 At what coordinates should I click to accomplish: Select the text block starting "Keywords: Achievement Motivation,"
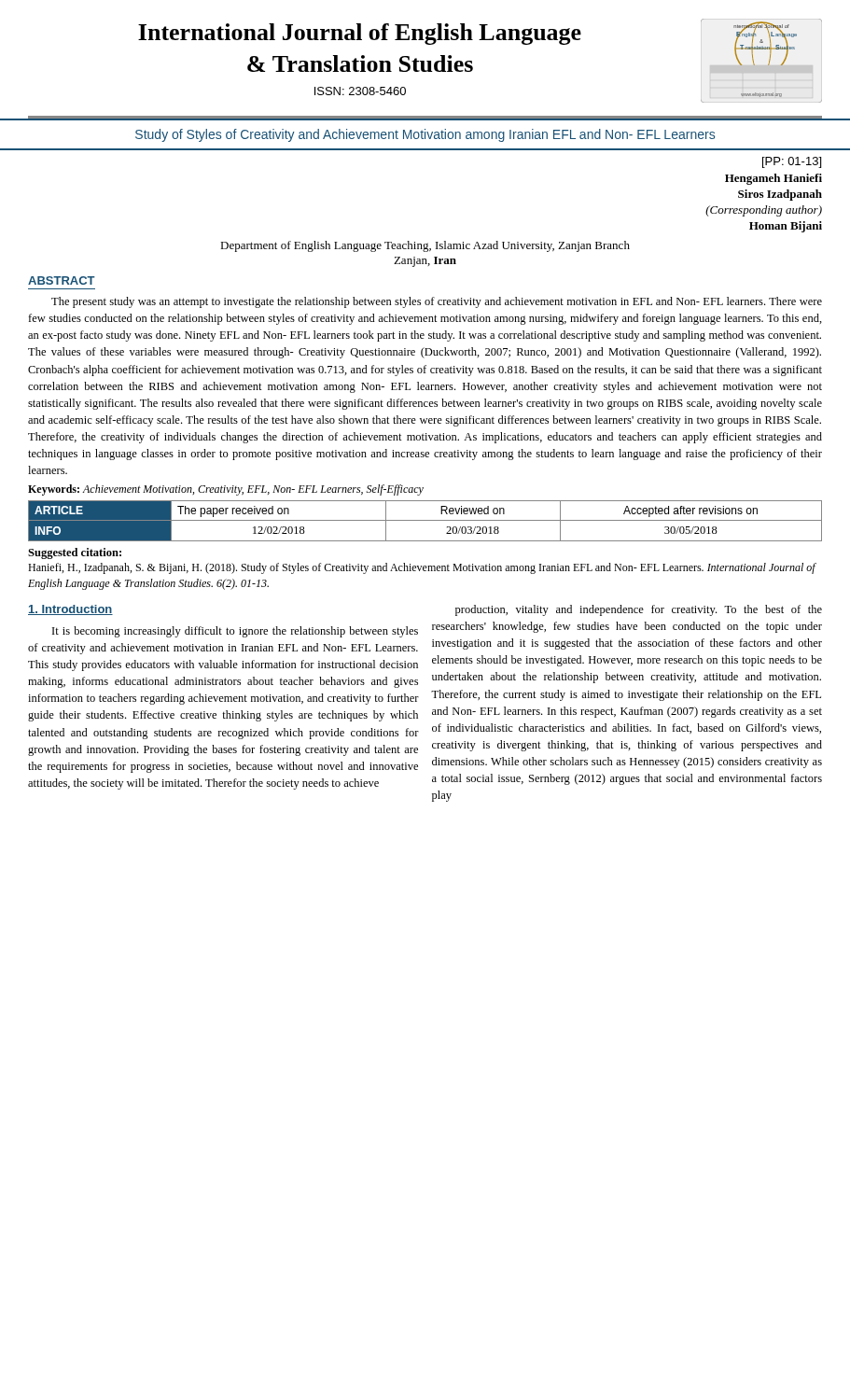226,489
